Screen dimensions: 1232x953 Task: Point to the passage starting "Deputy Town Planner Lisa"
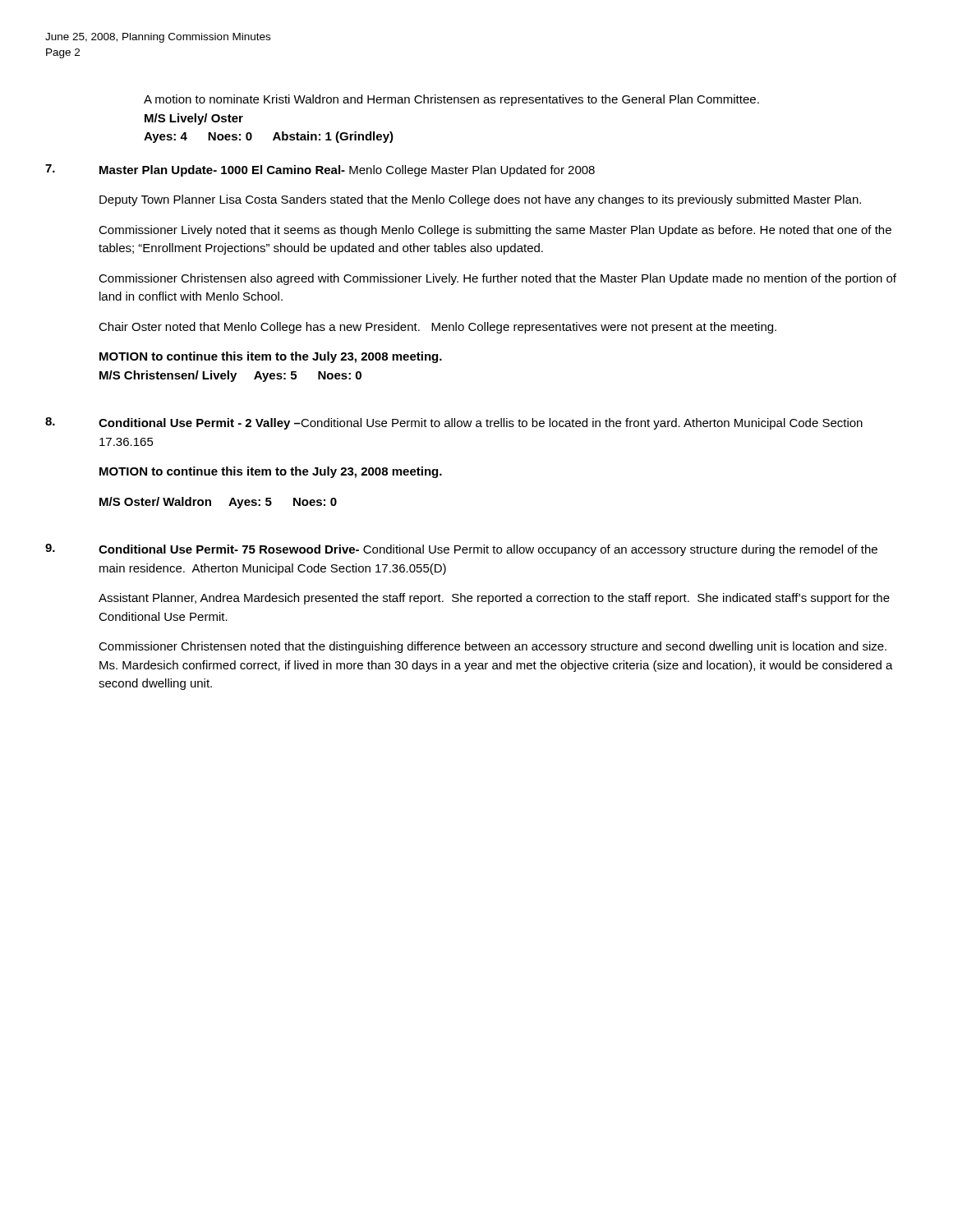pyautogui.click(x=480, y=199)
